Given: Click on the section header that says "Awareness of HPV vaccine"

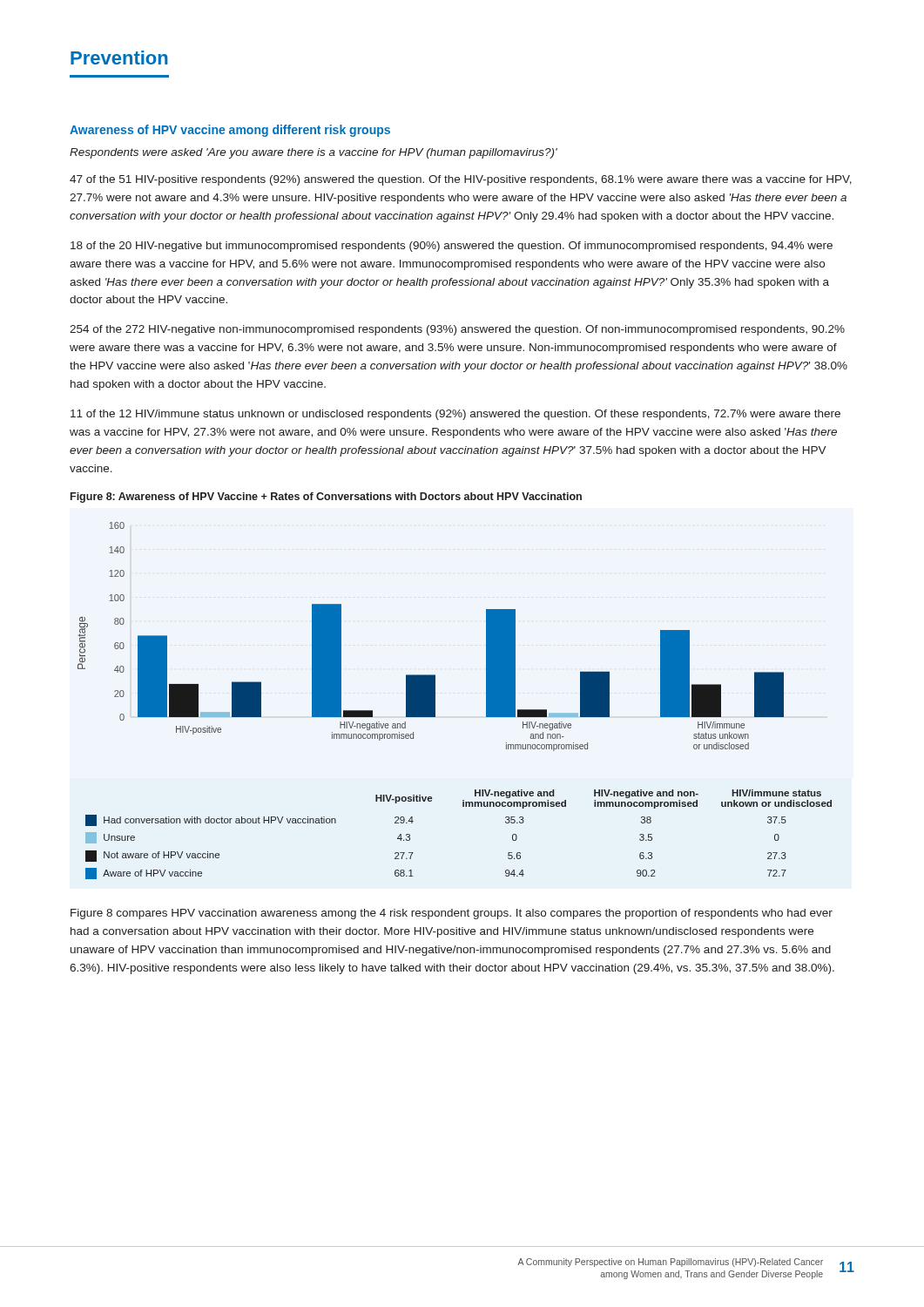Looking at the screenshot, I should 230,131.
